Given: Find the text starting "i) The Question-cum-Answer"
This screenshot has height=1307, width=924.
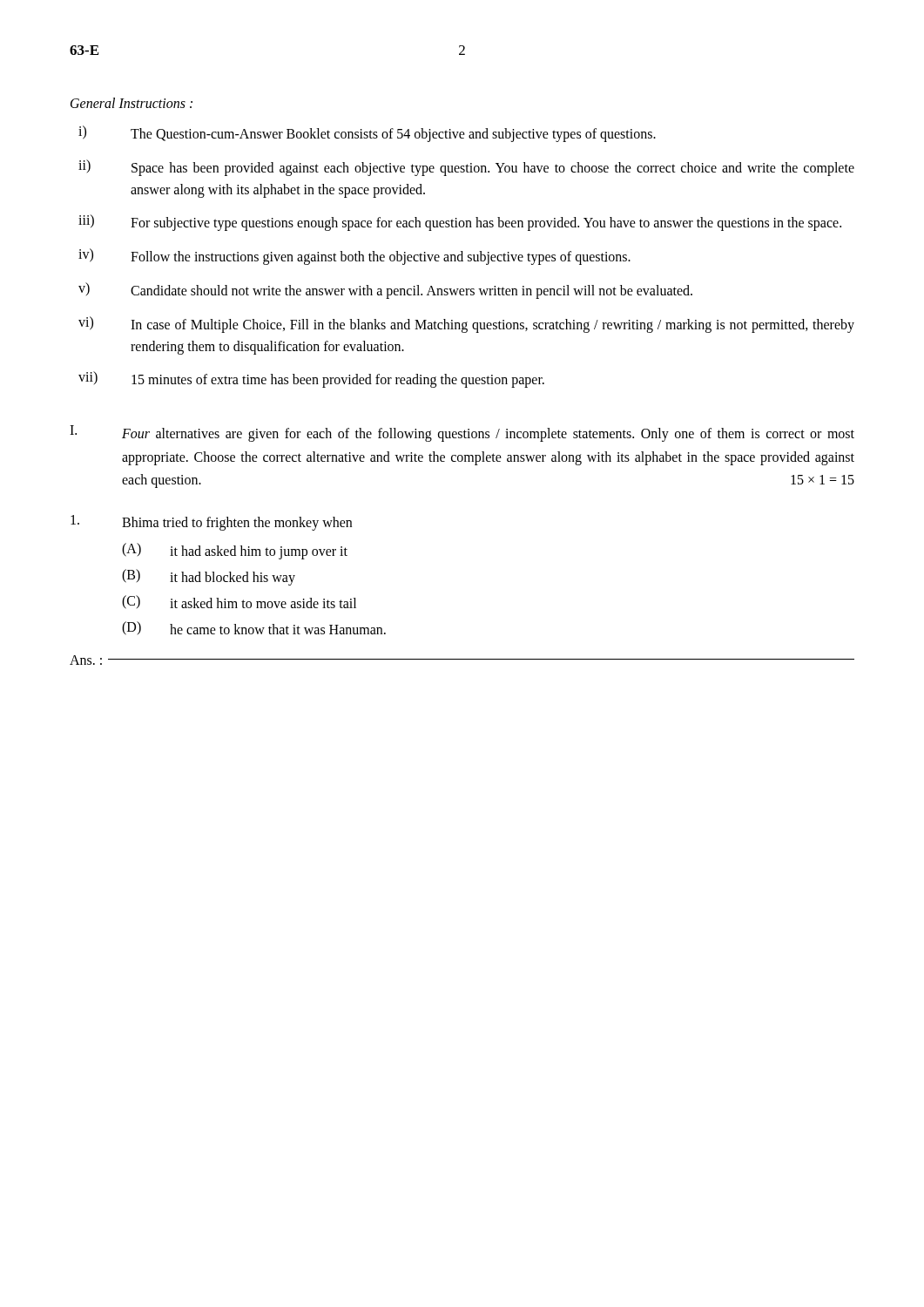Looking at the screenshot, I should click(462, 135).
